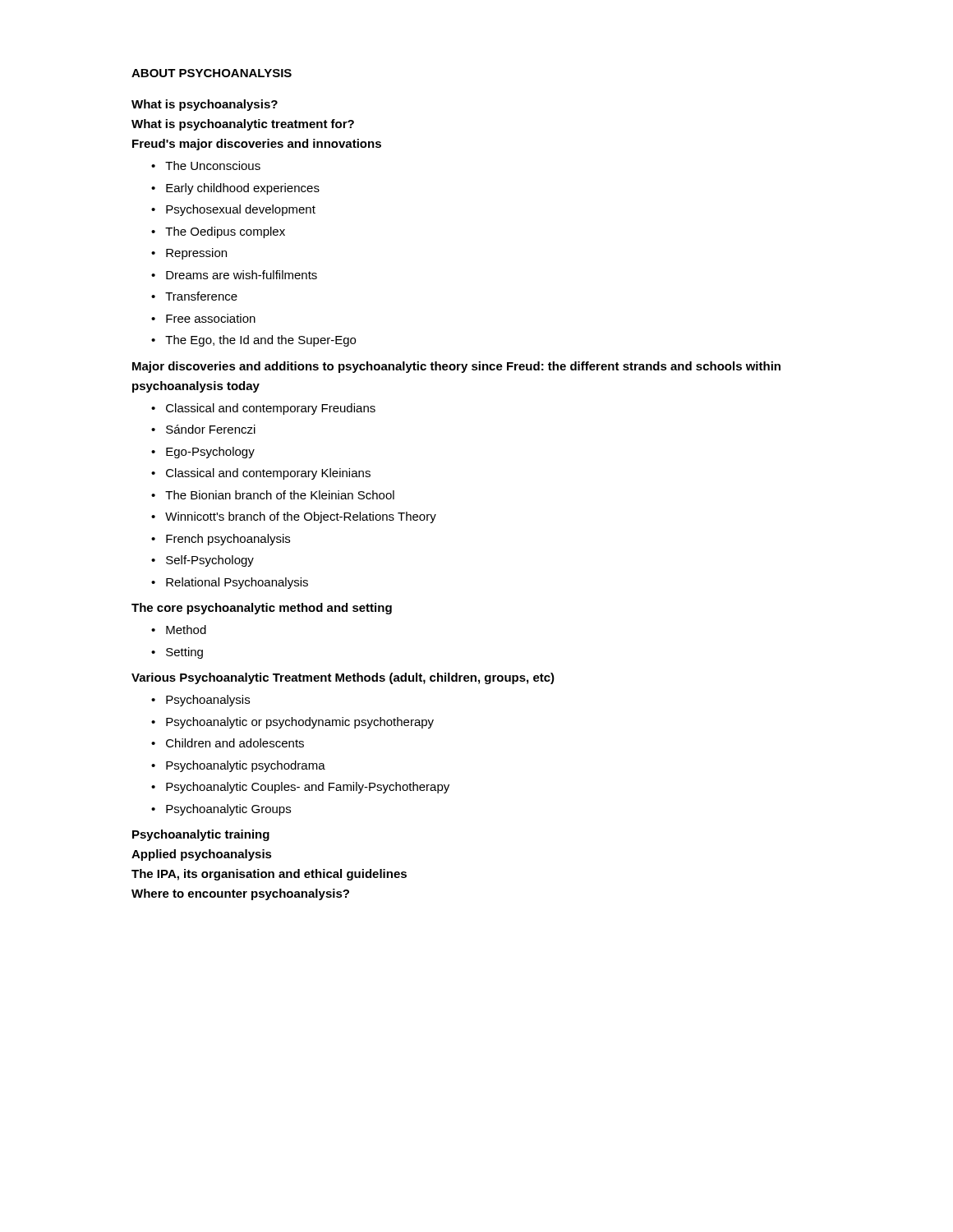The width and height of the screenshot is (953, 1232).
Task: Where does it say "Applied psychoanalysis"?
Action: coord(202,854)
